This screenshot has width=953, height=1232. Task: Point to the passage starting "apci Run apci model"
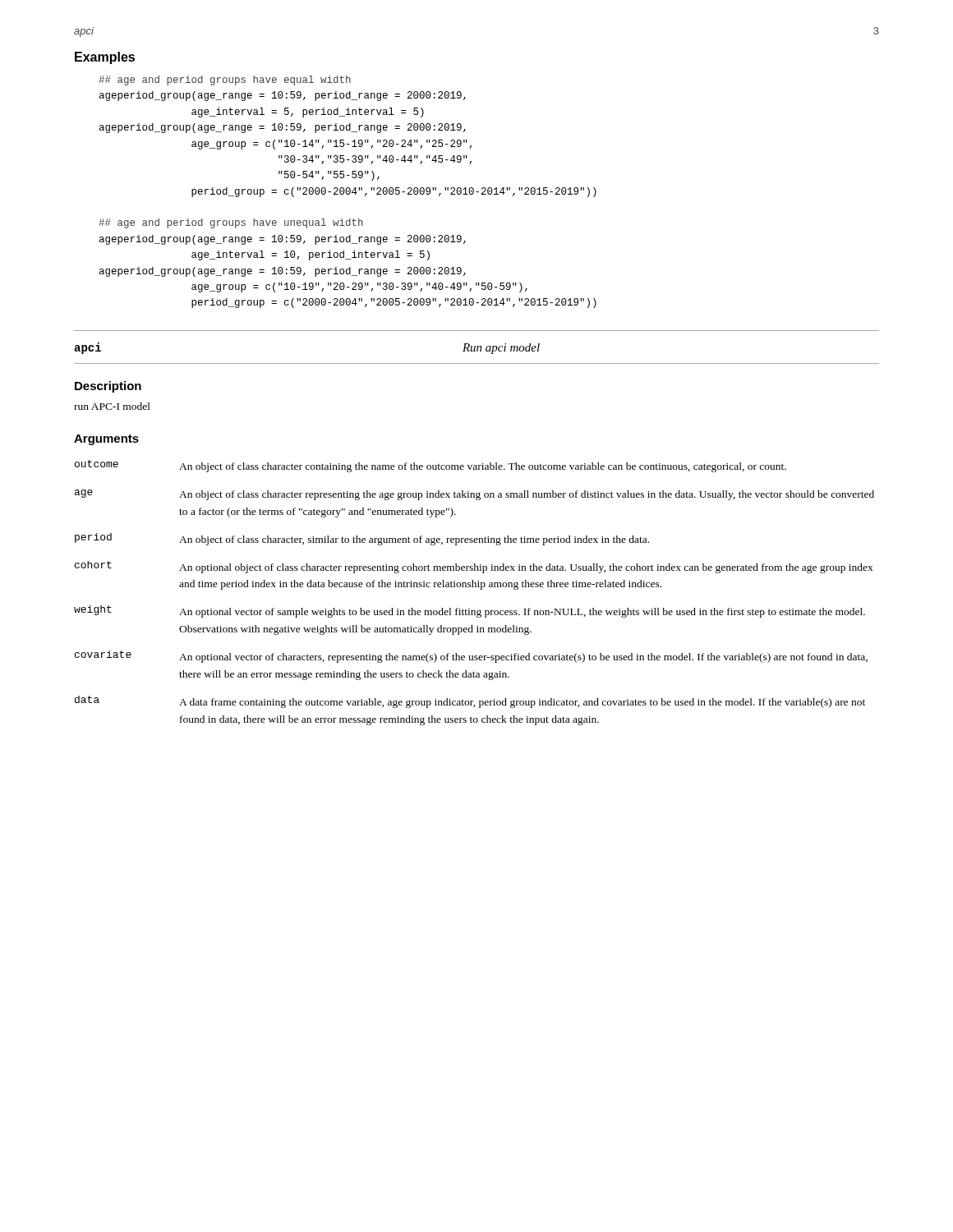(452, 348)
